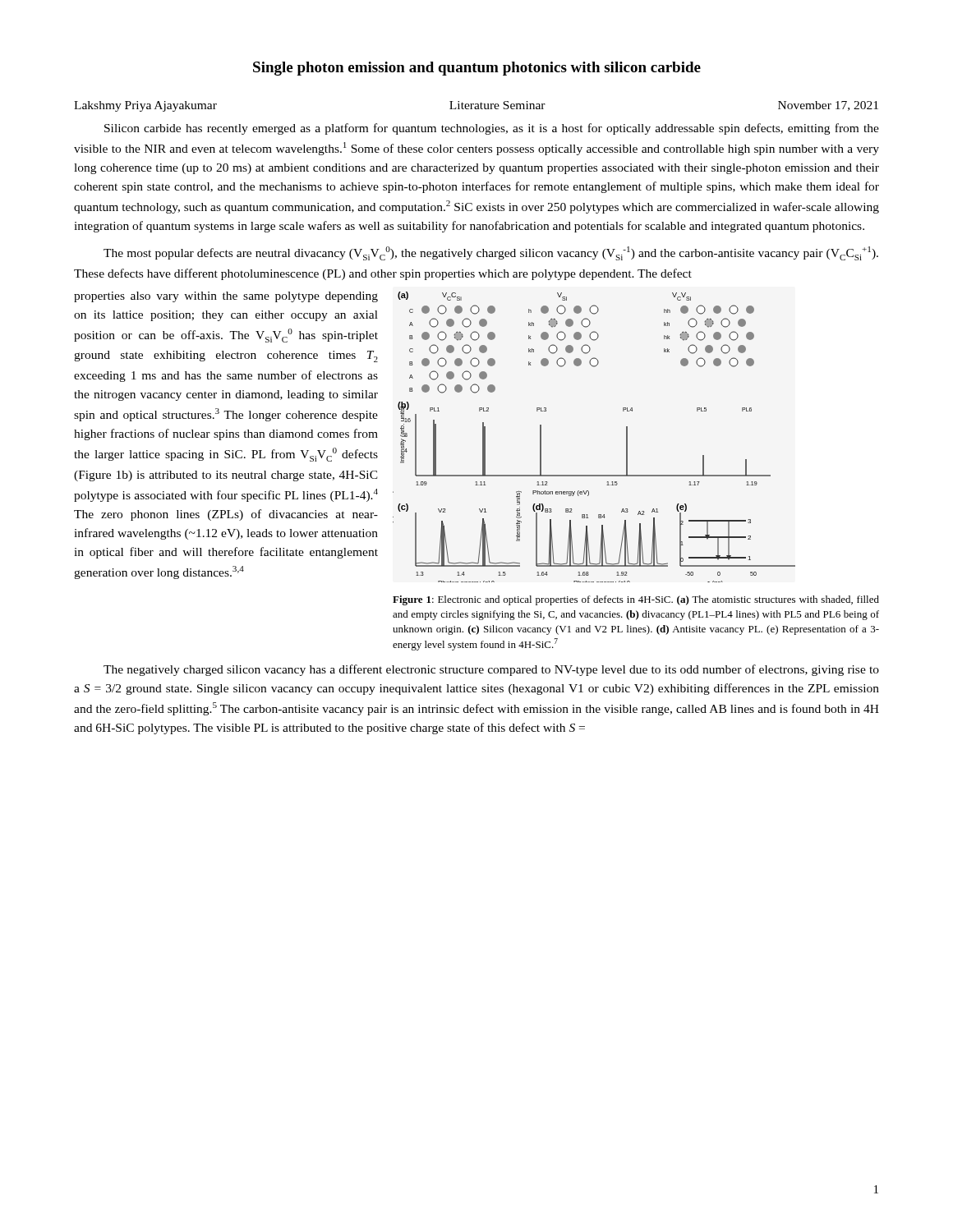Navigate to the block starting "Figure 1: Electronic and optical"
The height and width of the screenshot is (1232, 953).
pyautogui.click(x=636, y=622)
